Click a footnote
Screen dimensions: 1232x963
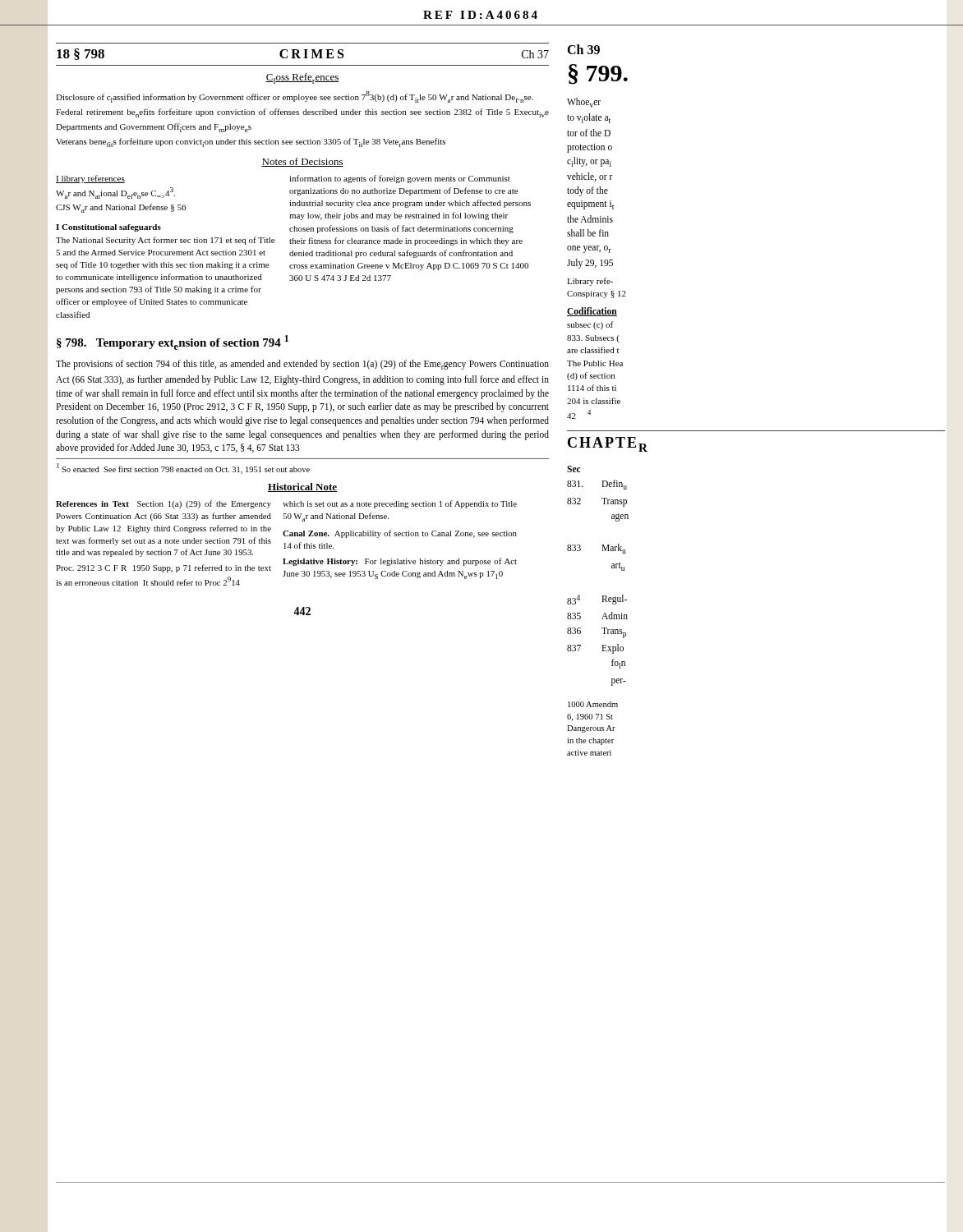[183, 467]
